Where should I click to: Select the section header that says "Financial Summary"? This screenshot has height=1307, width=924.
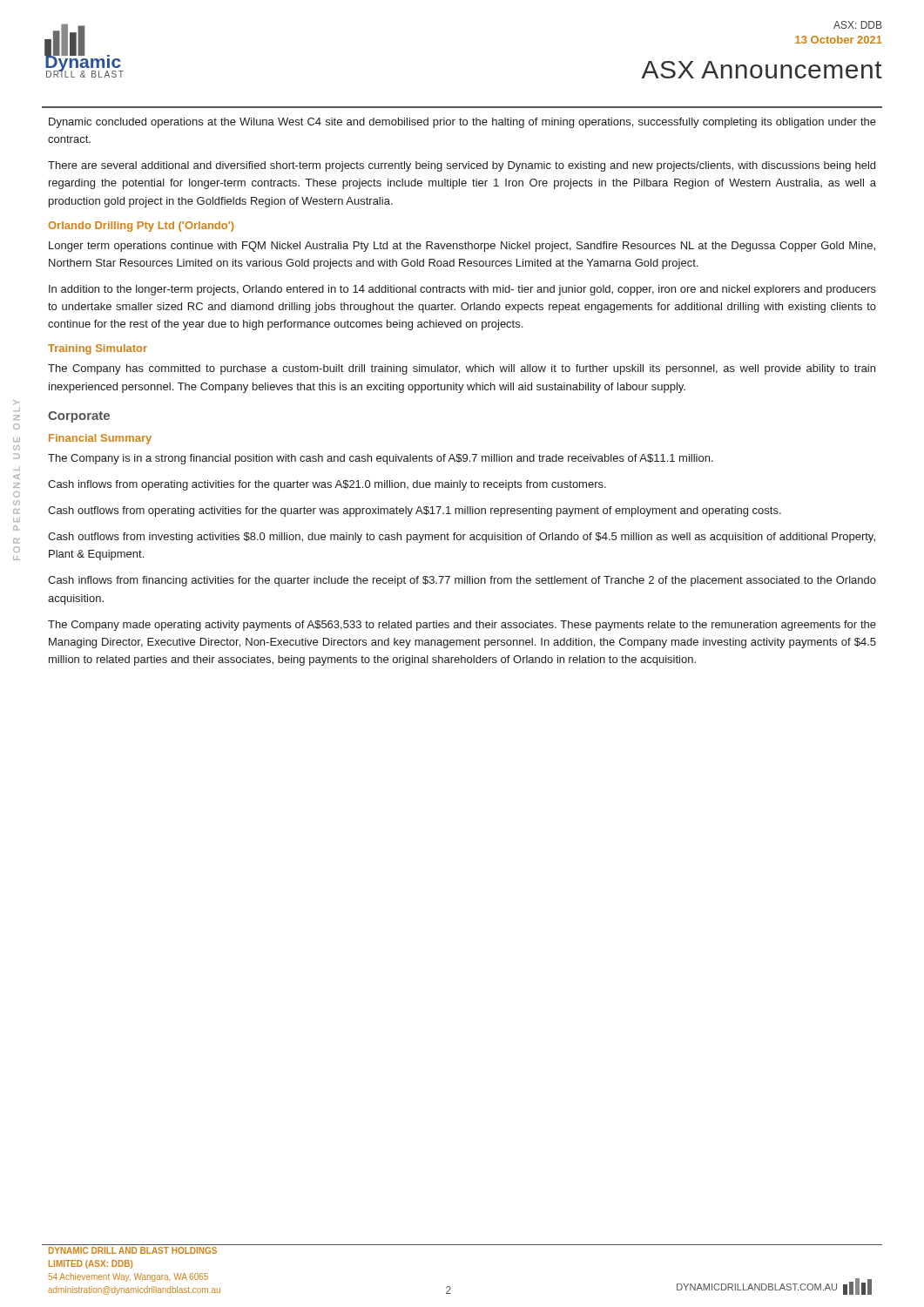coord(100,438)
